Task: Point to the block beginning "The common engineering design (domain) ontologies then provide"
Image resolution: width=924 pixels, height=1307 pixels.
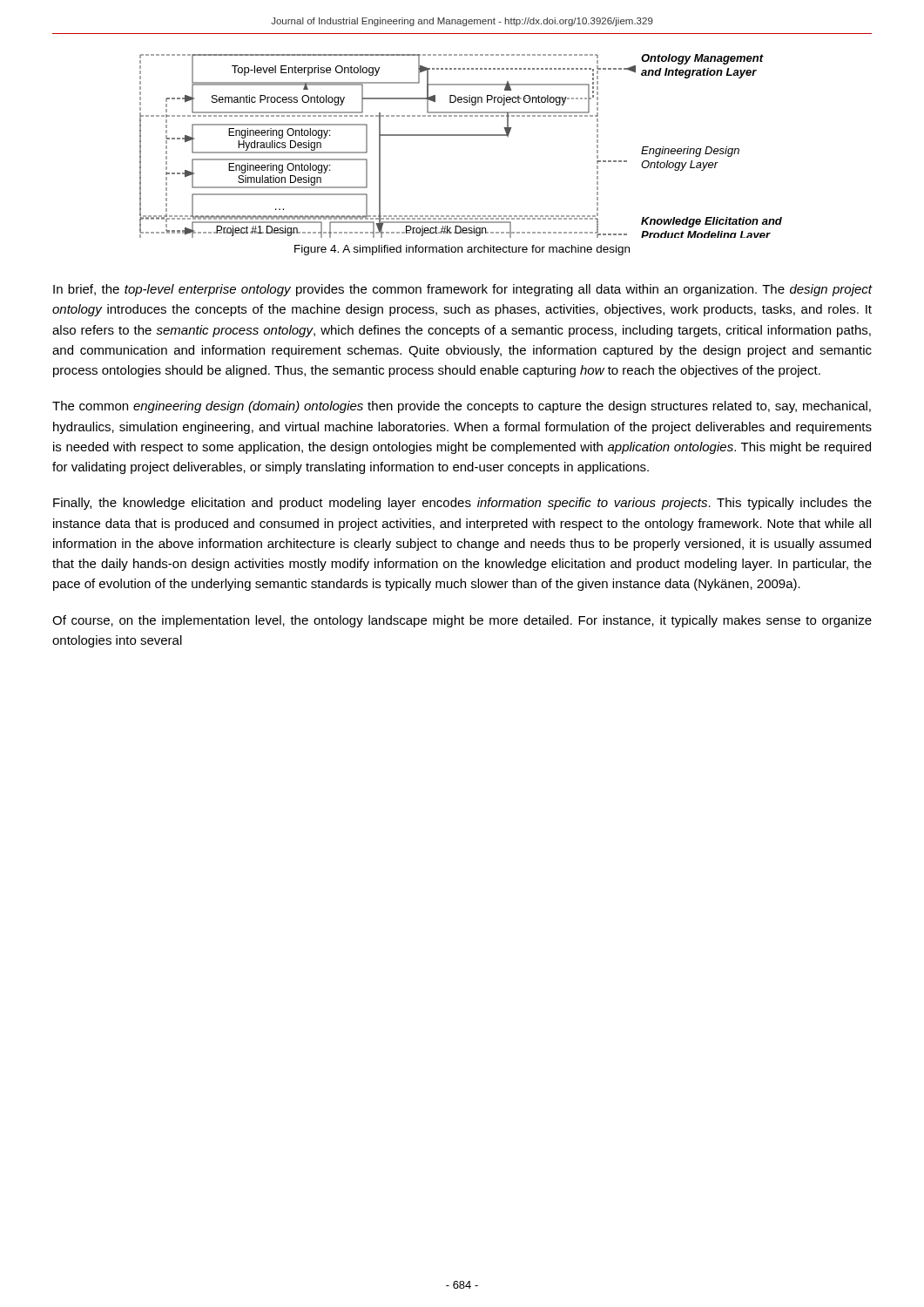Action: 462,436
